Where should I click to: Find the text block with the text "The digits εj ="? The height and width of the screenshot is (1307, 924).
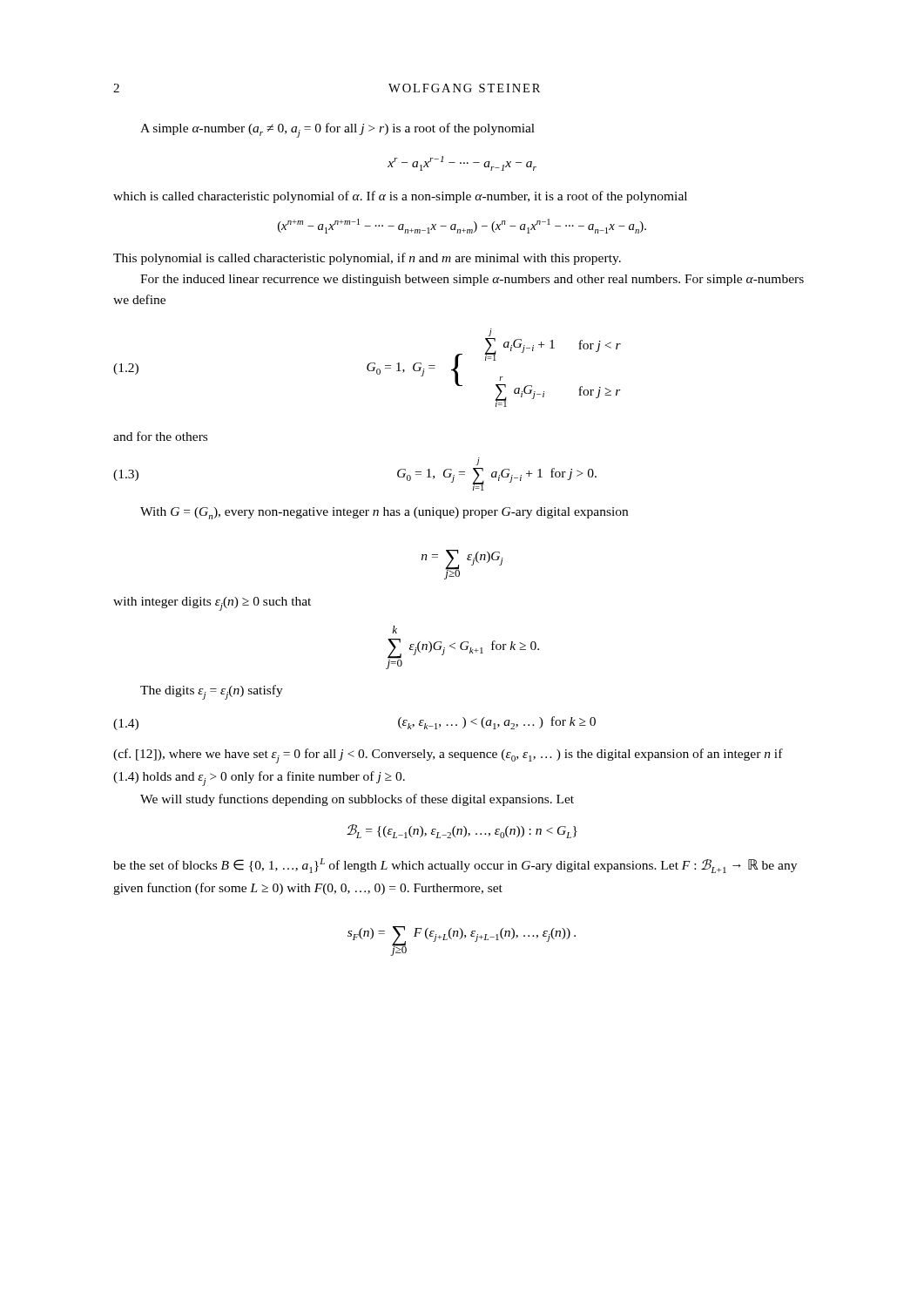[x=211, y=691]
